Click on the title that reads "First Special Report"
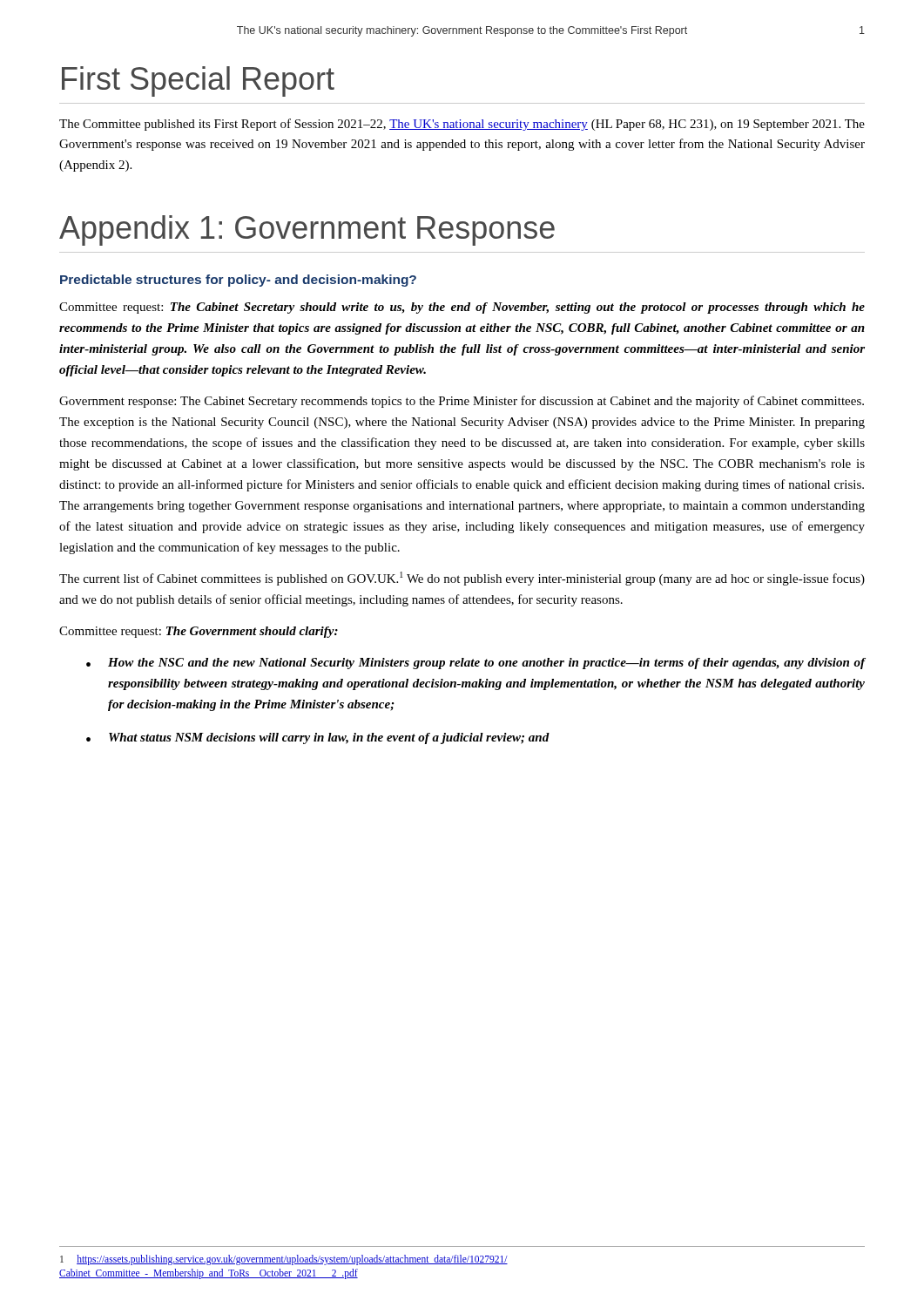 [x=197, y=79]
